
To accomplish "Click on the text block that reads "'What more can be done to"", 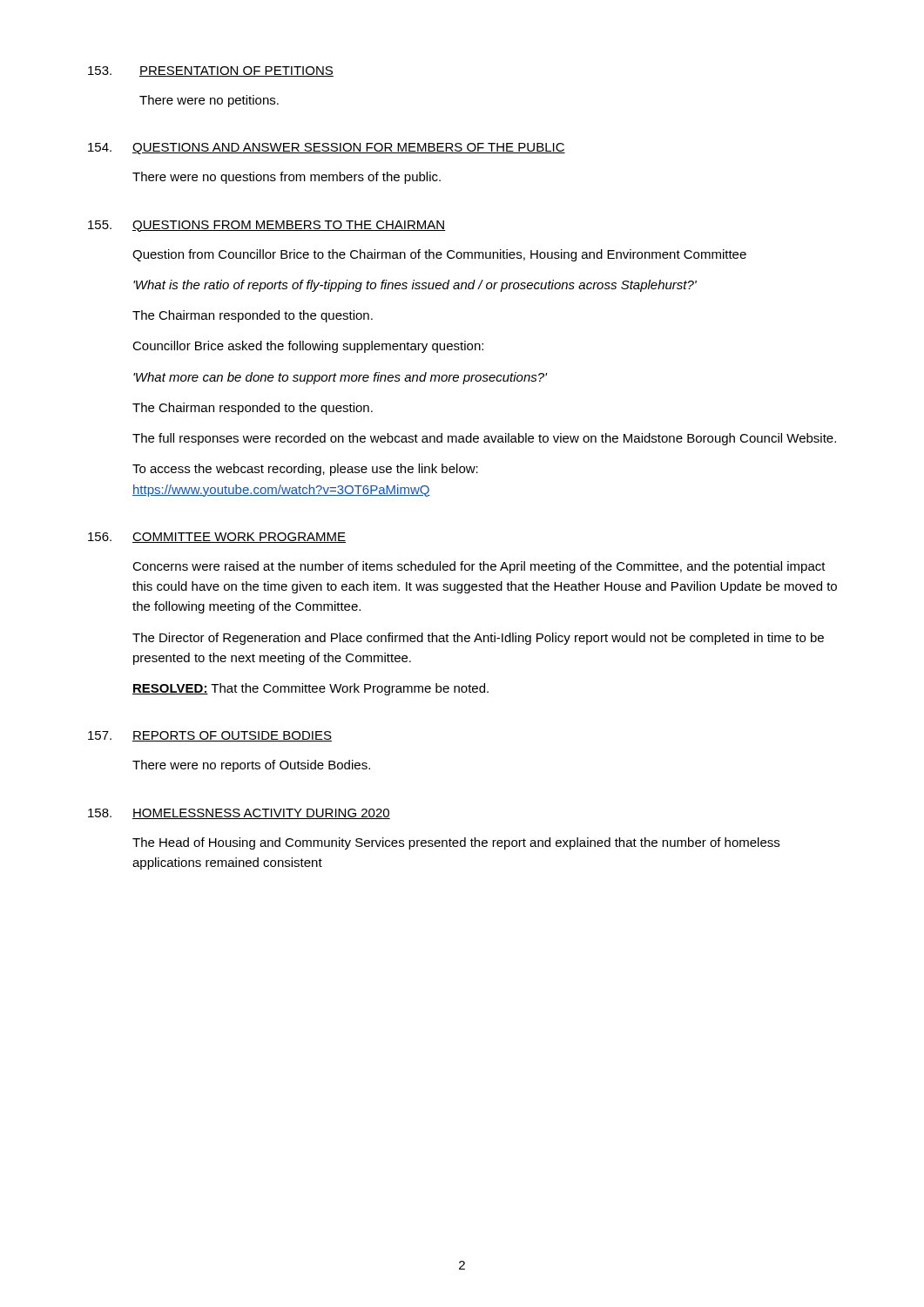I will click(340, 376).
